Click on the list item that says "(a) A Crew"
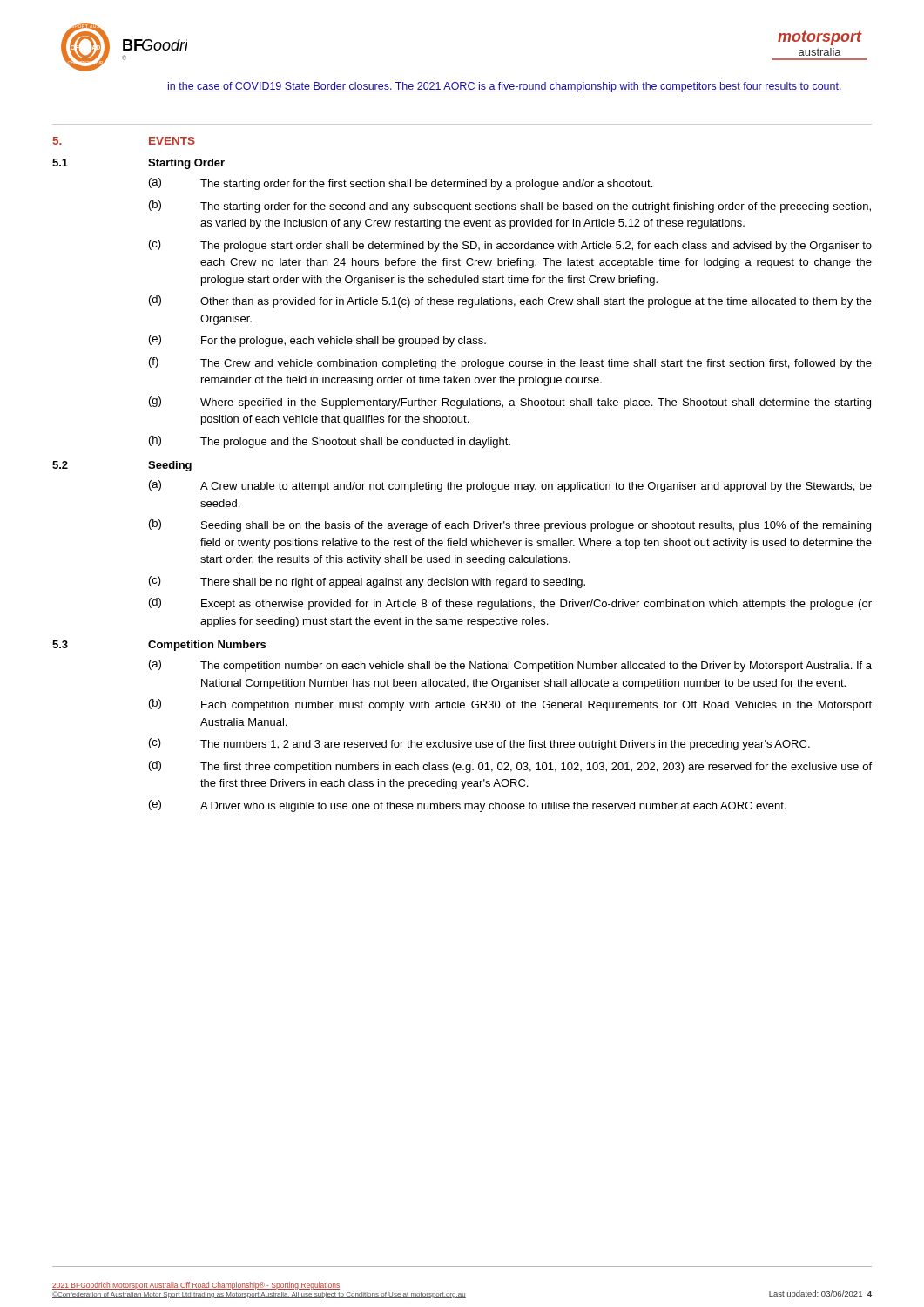The width and height of the screenshot is (924, 1307). [x=510, y=494]
